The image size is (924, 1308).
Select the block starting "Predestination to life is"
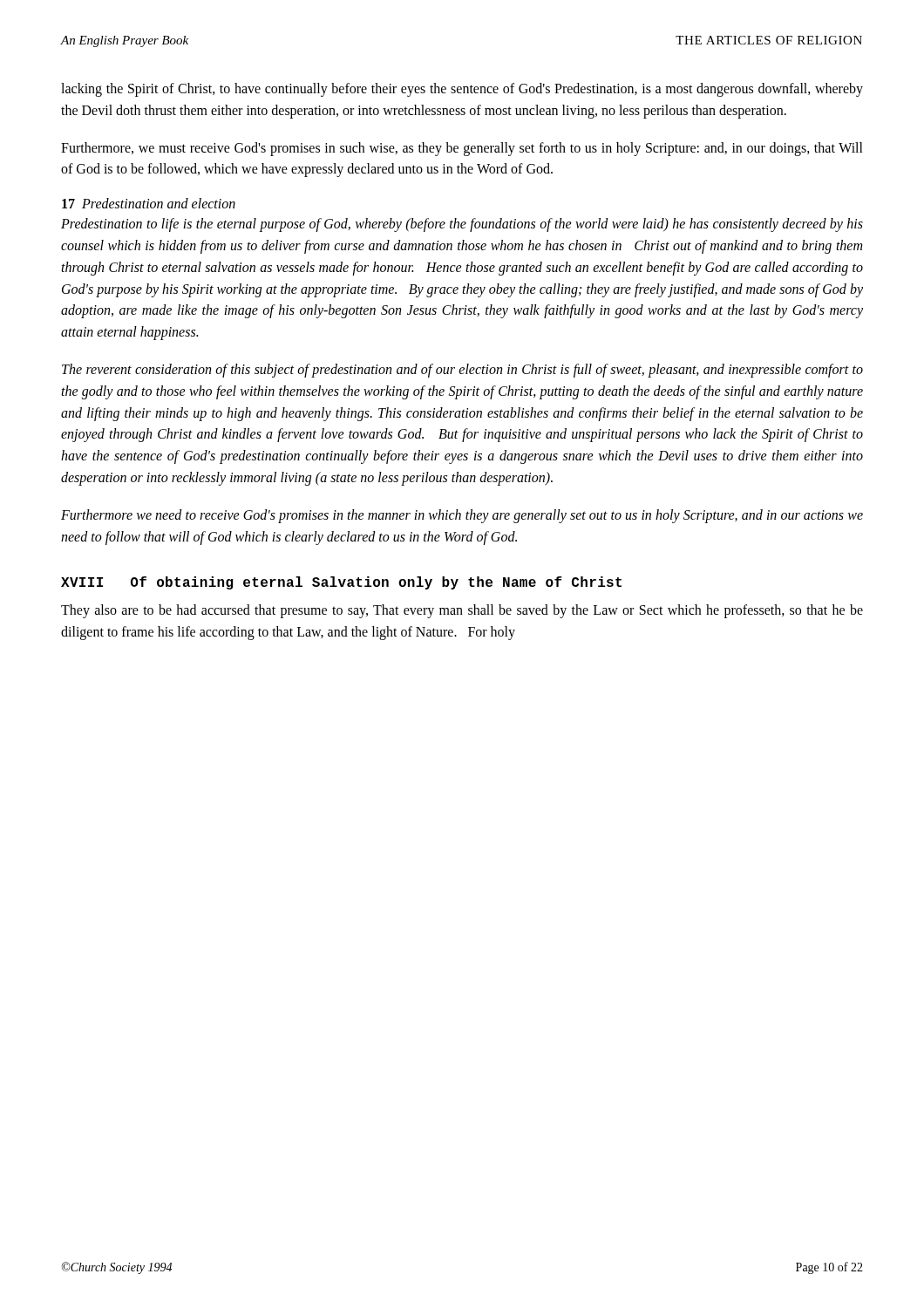click(462, 278)
